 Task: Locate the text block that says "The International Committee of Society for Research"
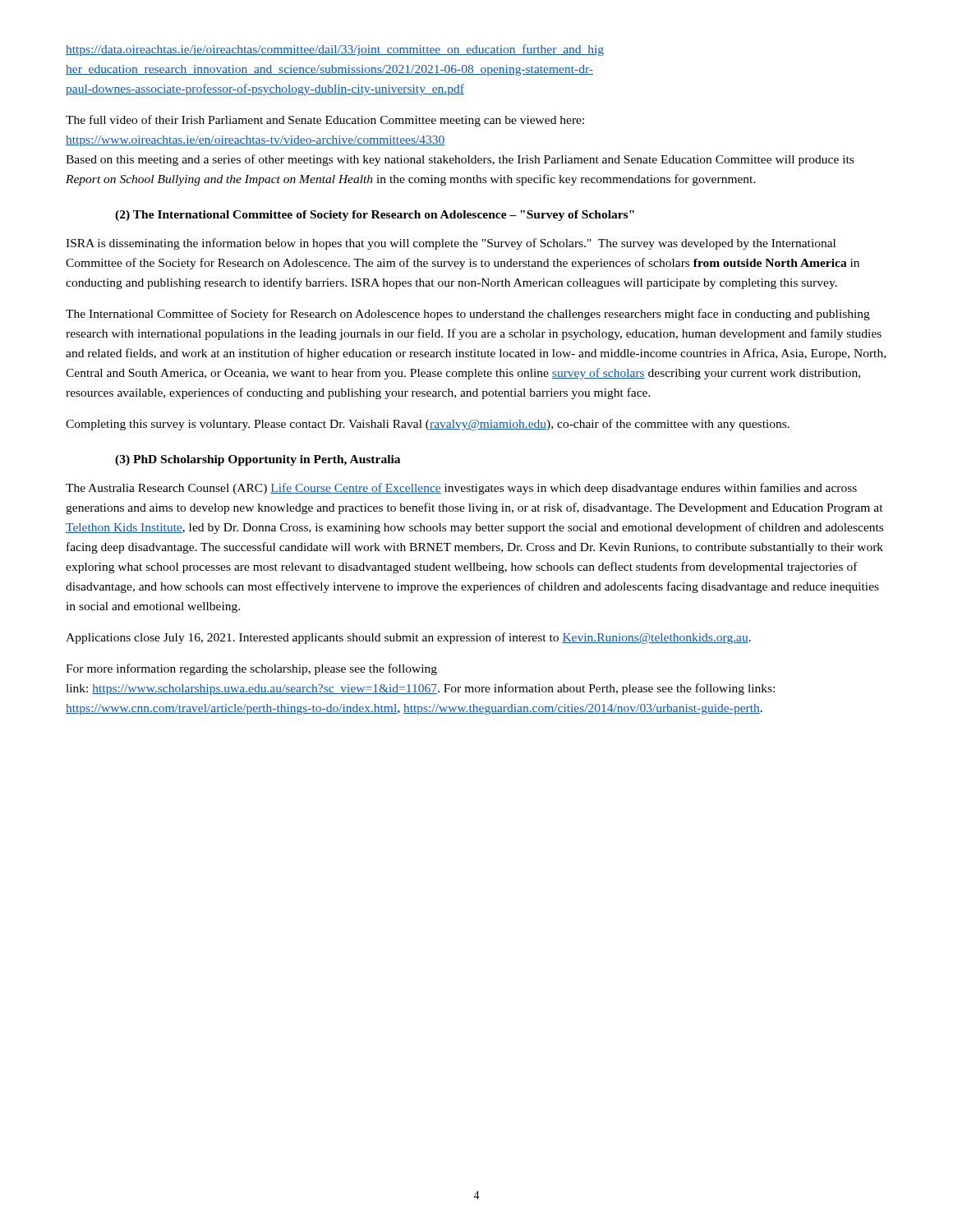point(476,353)
